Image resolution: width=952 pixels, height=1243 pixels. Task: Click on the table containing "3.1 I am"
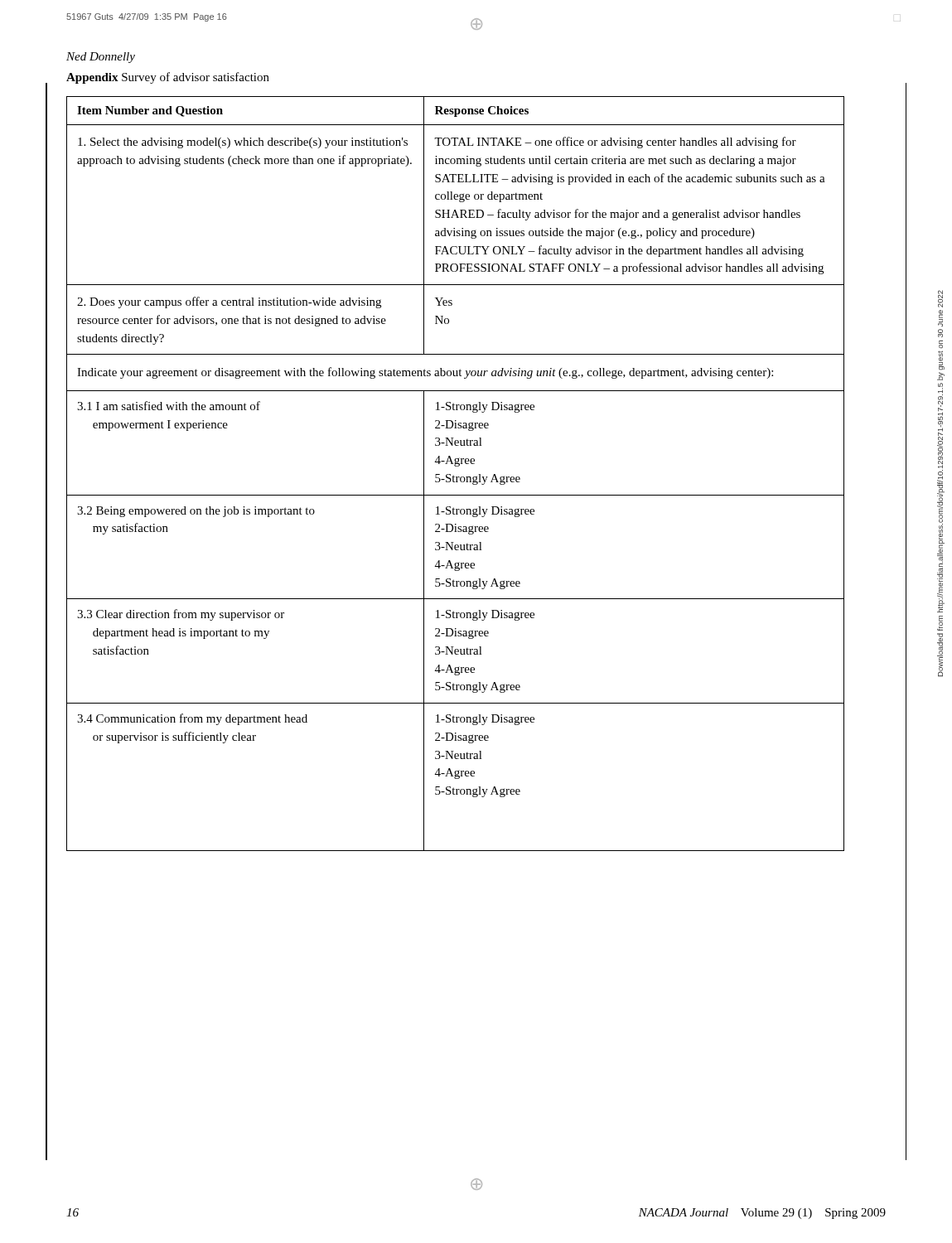(455, 473)
